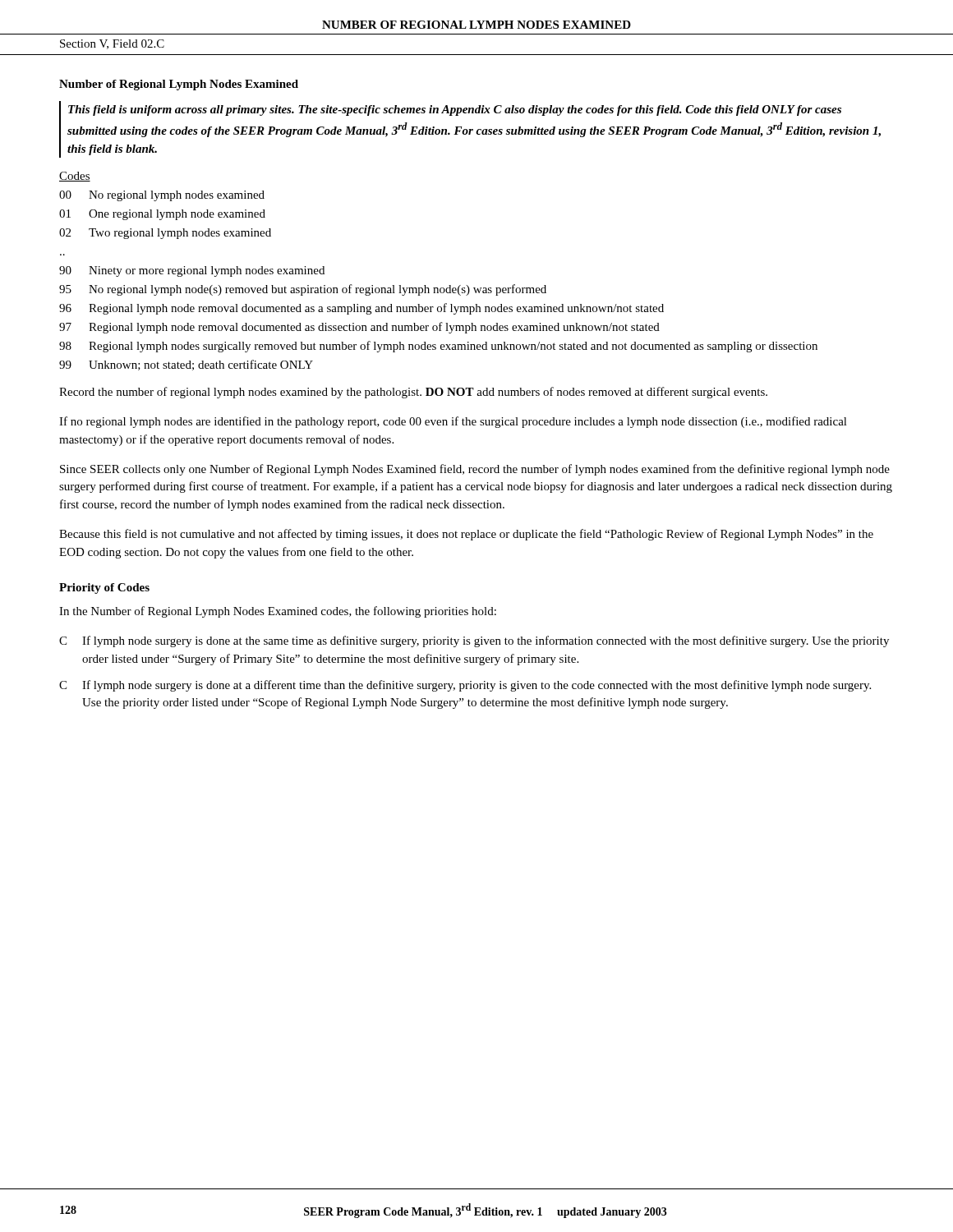Image resolution: width=953 pixels, height=1232 pixels.
Task: Find the text block that reads "Record the number of regional lymph"
Action: pos(414,392)
